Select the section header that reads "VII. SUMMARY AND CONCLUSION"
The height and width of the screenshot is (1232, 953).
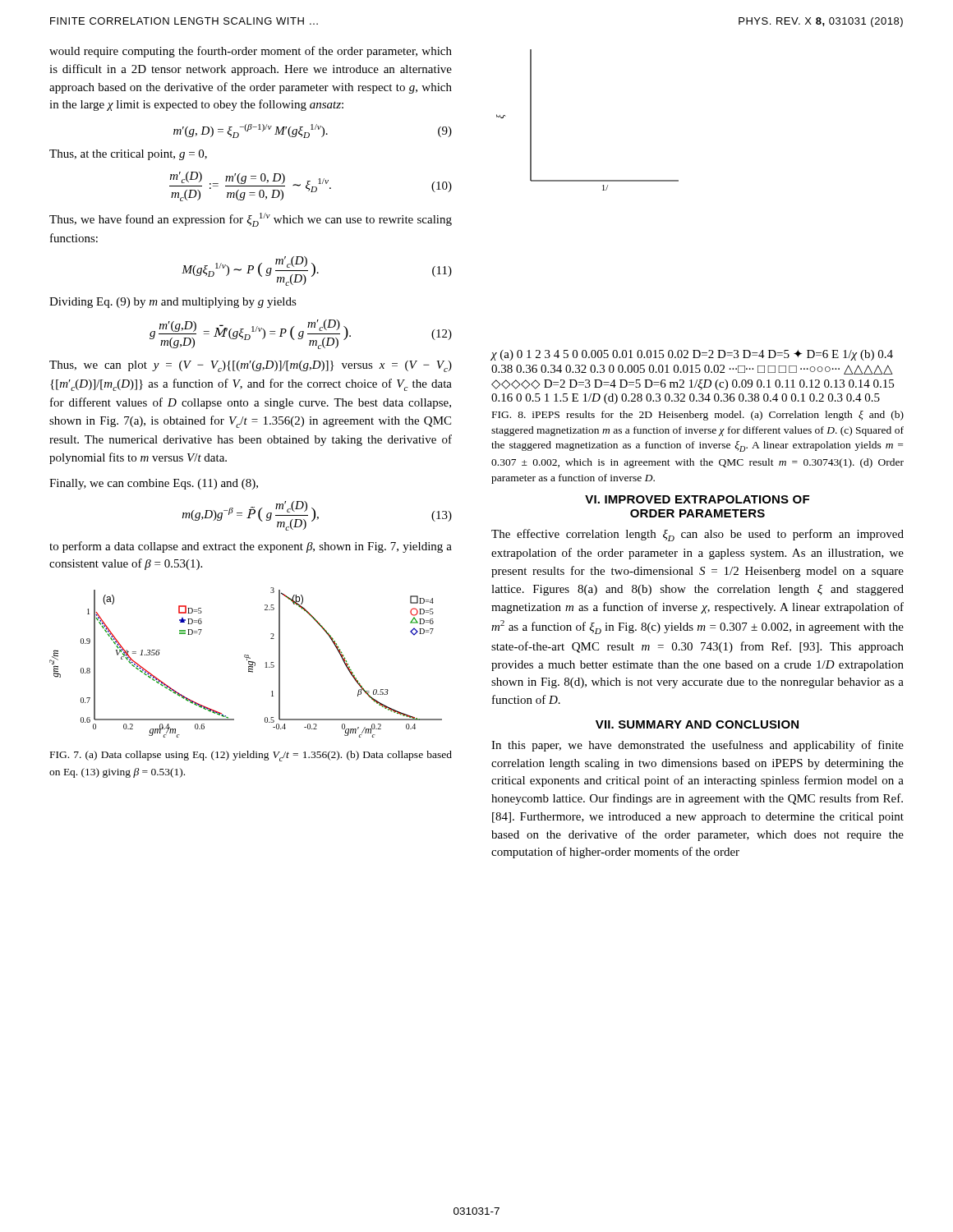tap(698, 724)
